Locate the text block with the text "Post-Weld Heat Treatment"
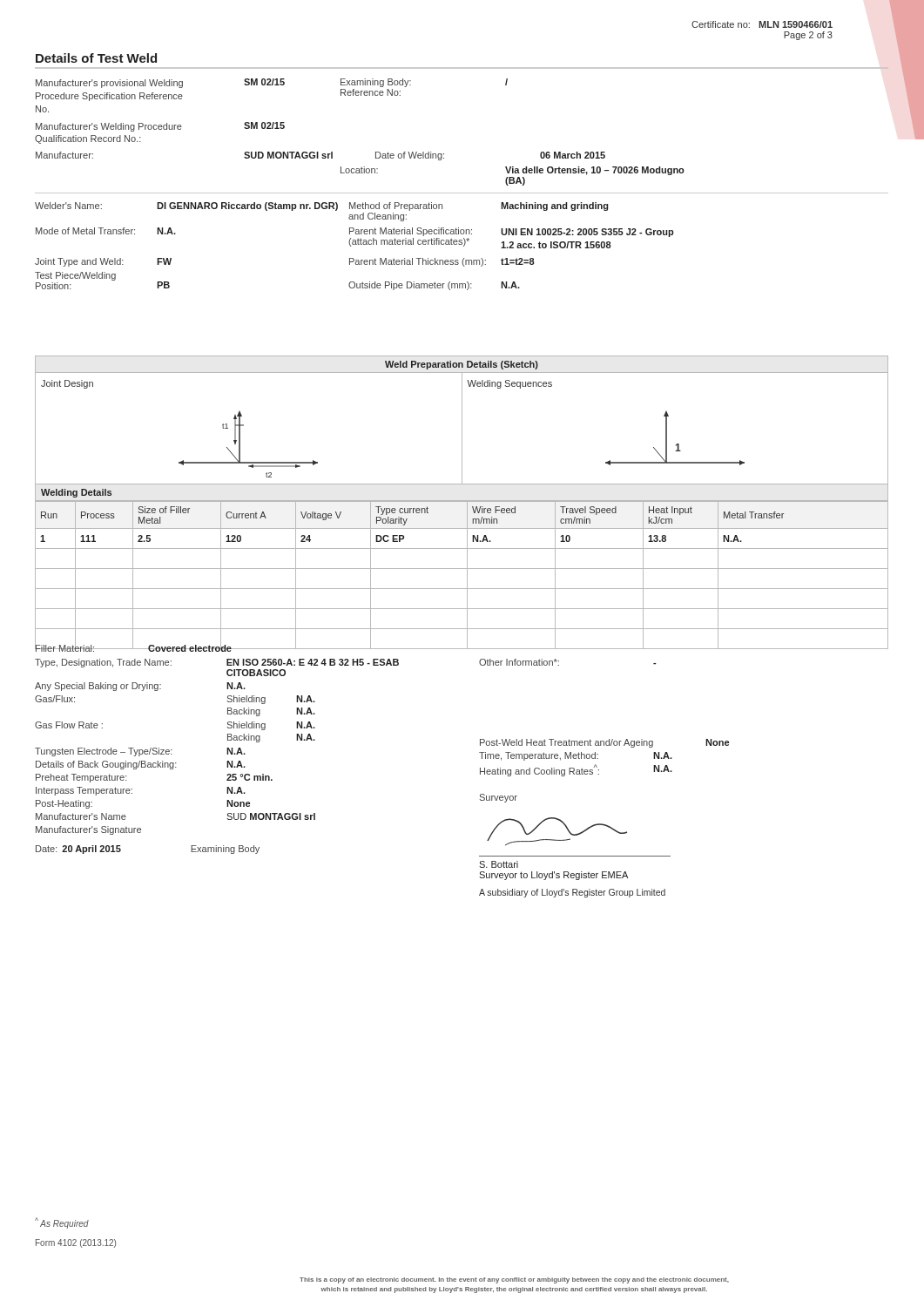Image resolution: width=924 pixels, height=1307 pixels. (604, 742)
